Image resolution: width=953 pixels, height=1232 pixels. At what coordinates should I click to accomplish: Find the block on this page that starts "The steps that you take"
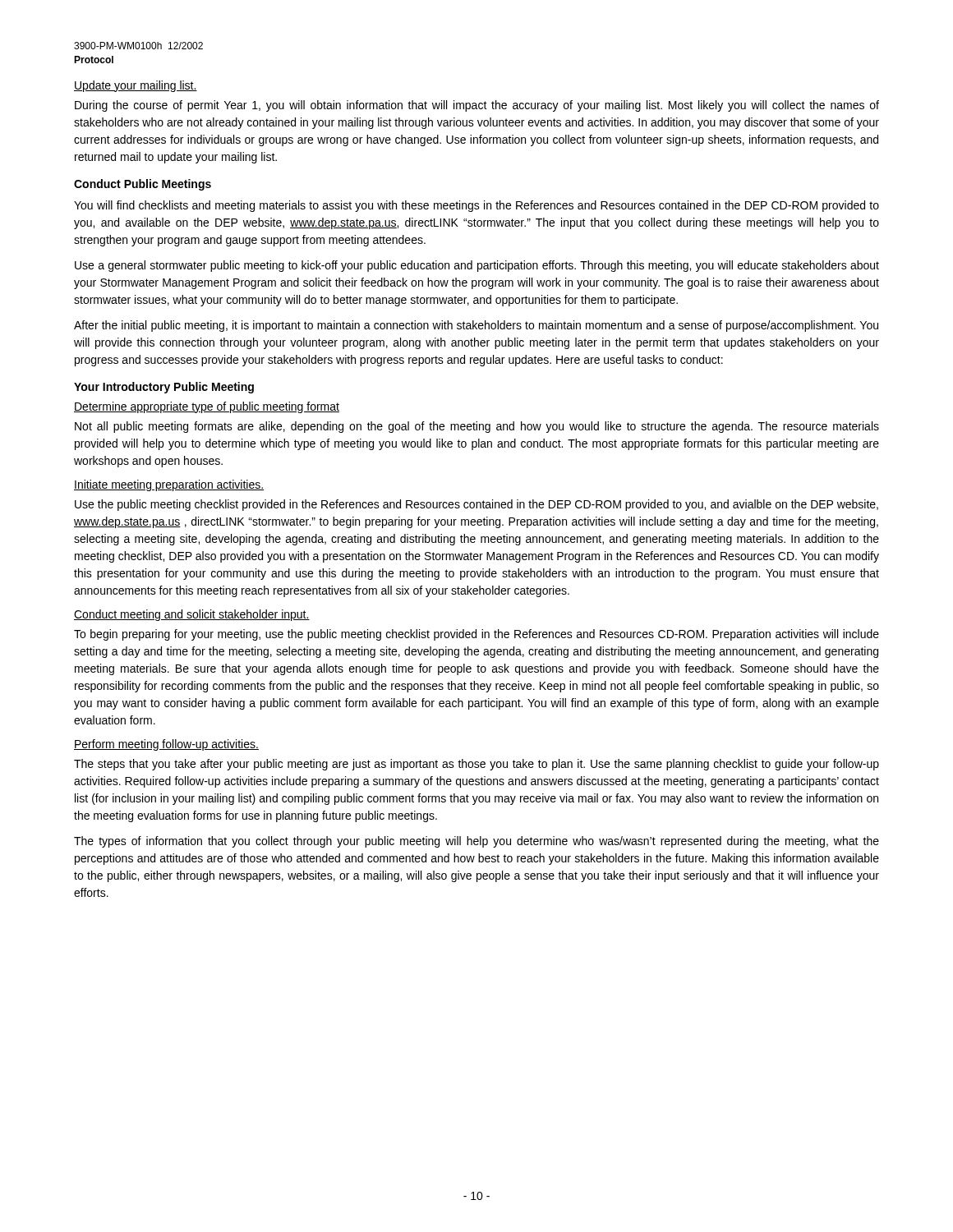476,790
